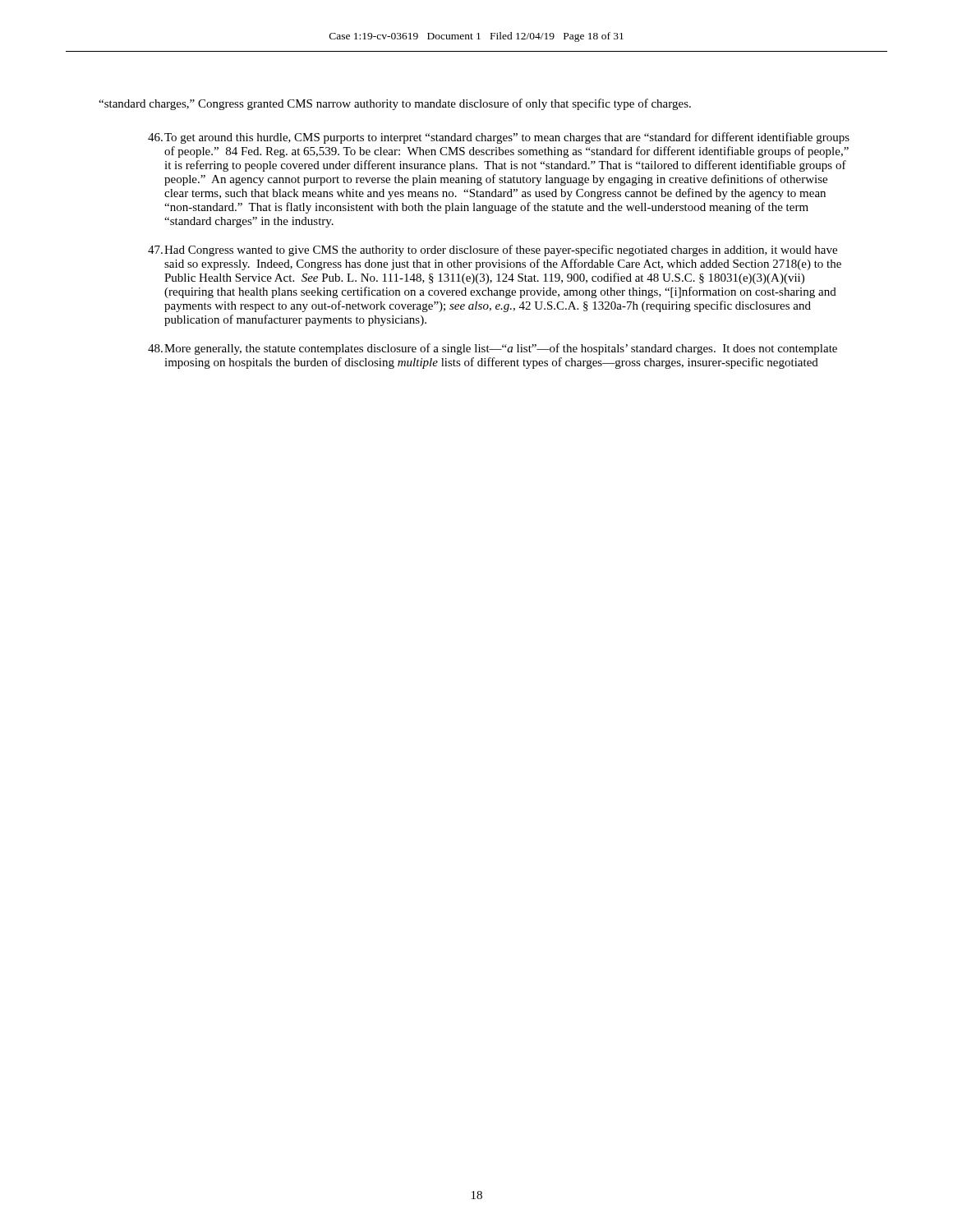Click the passage that begins "To get around this hurdle, CMS purports to"
Image resolution: width=953 pixels, height=1232 pixels.
point(476,179)
